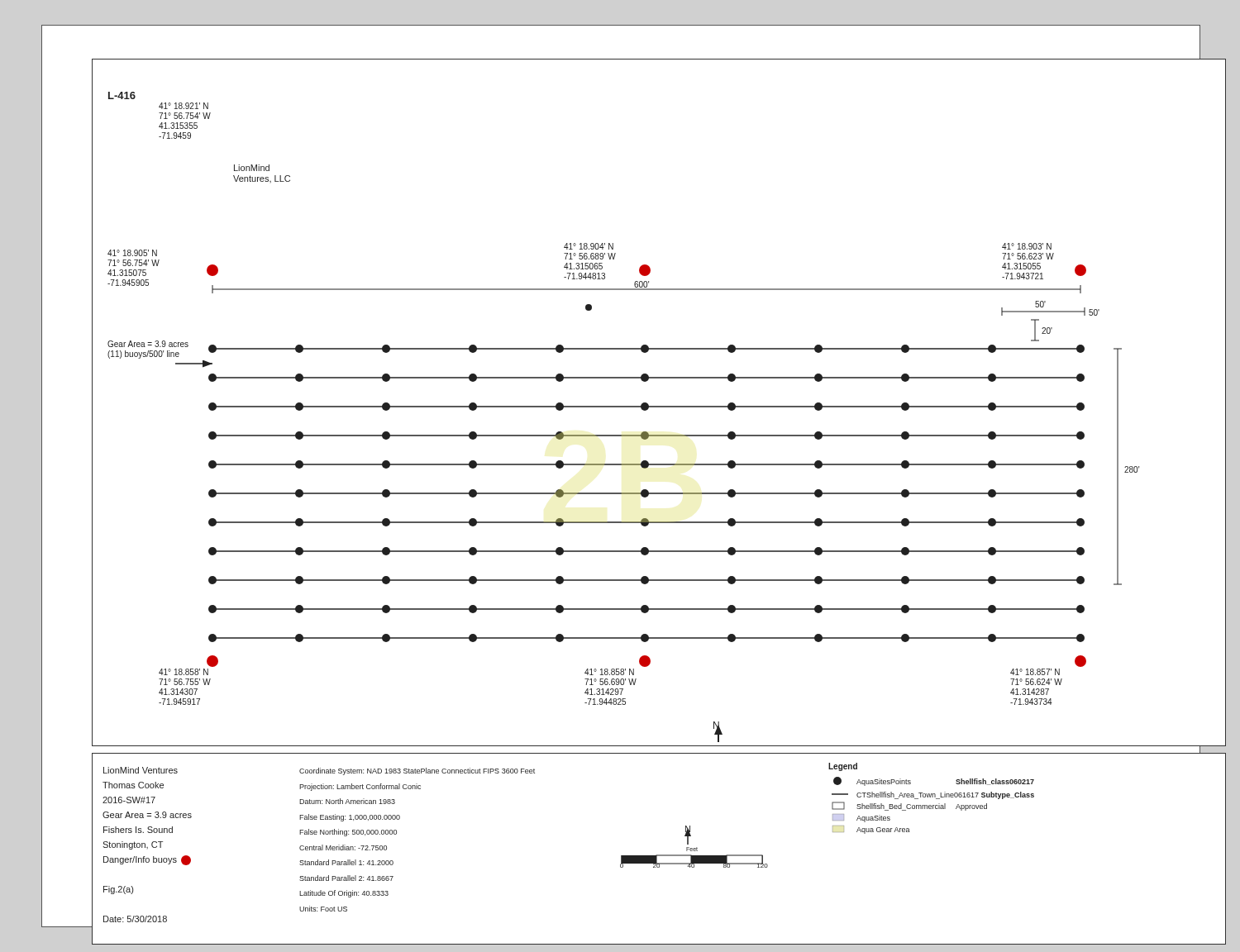Locate the element starting "Coordinate System: NAD 1983"
The width and height of the screenshot is (1240, 952).
(417, 771)
